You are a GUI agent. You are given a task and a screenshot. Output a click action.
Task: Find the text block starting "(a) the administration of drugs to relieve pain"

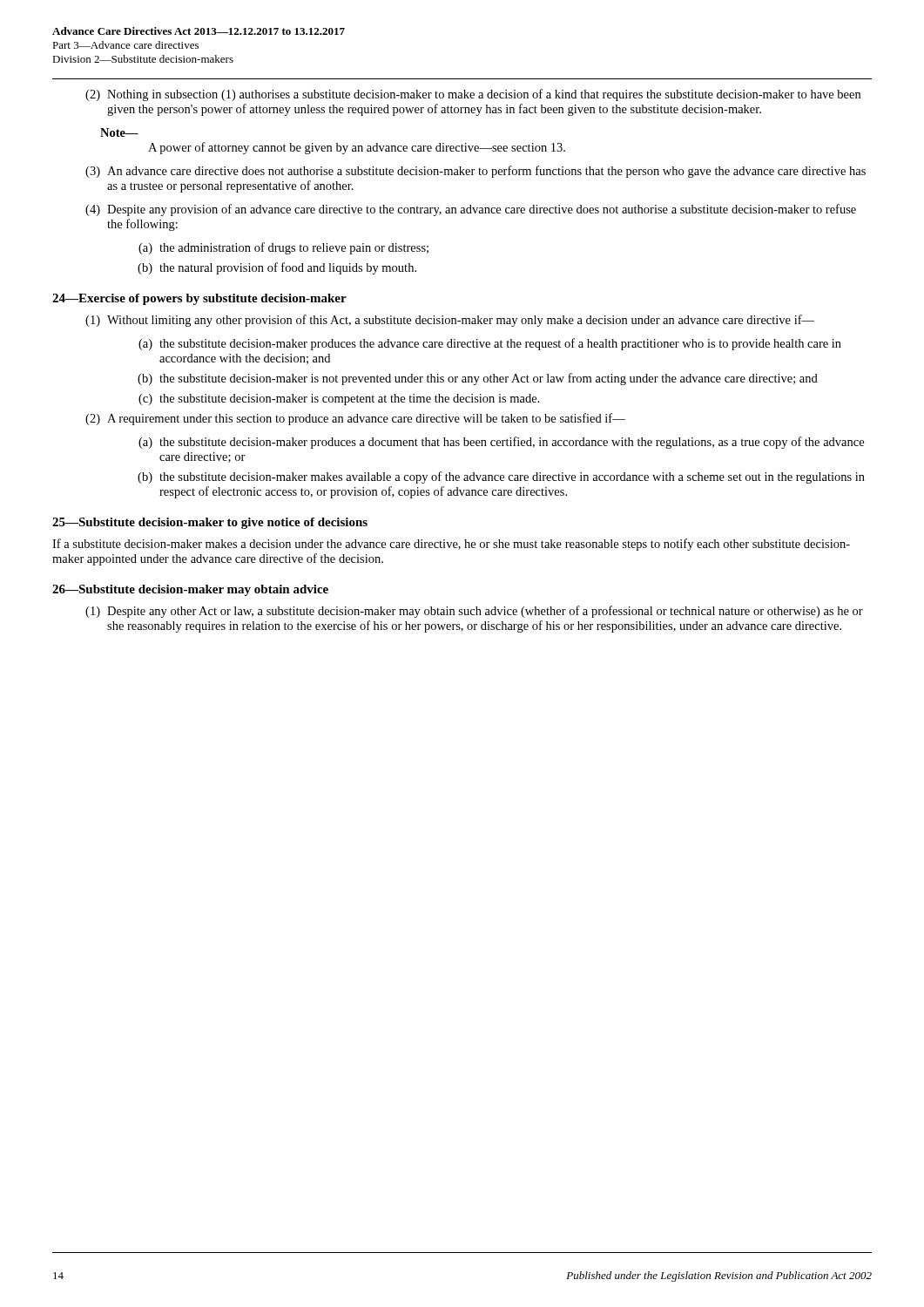[283, 248]
